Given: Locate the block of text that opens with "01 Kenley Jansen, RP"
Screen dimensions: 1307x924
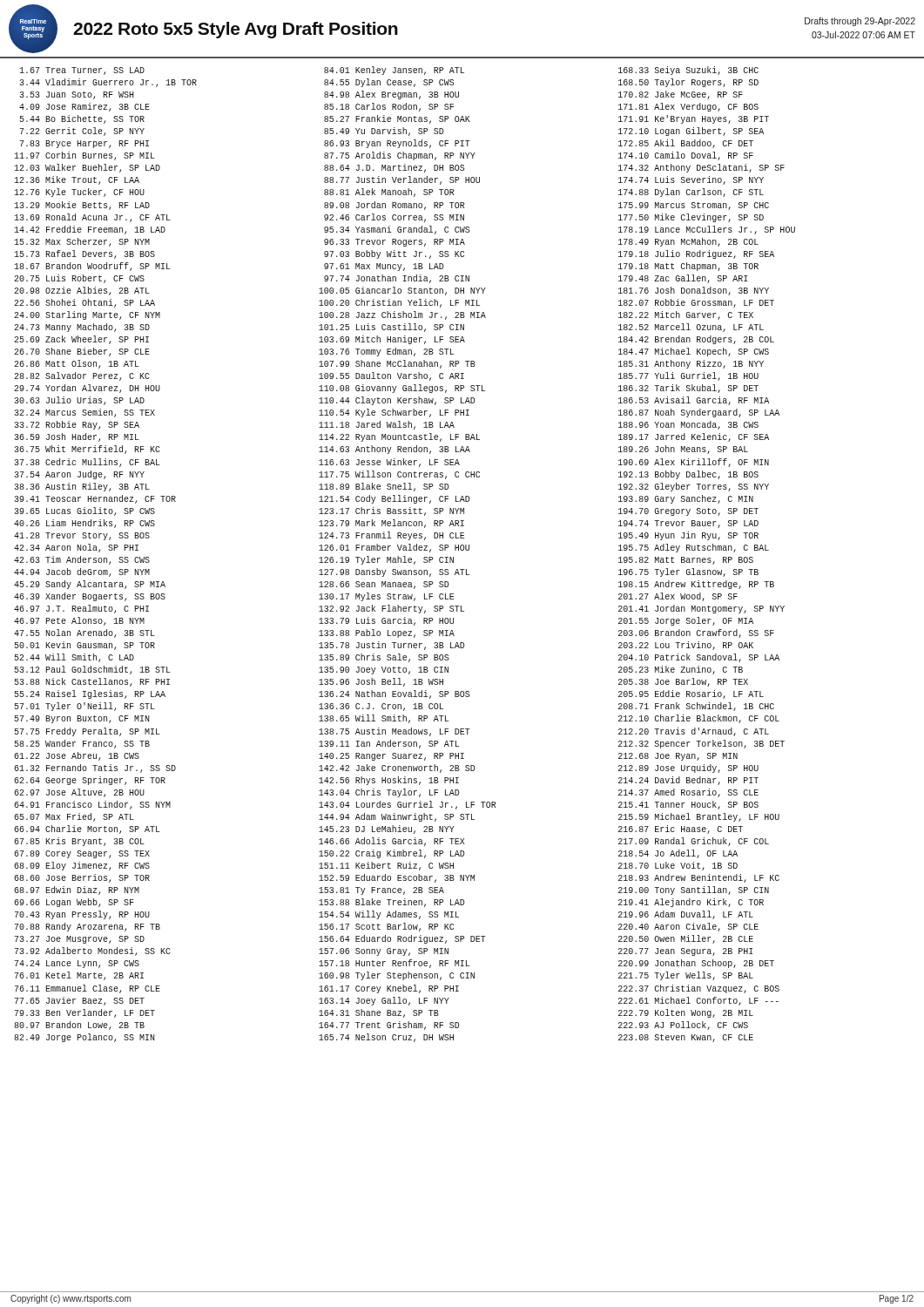Looking at the screenshot, I should pos(405,554).
